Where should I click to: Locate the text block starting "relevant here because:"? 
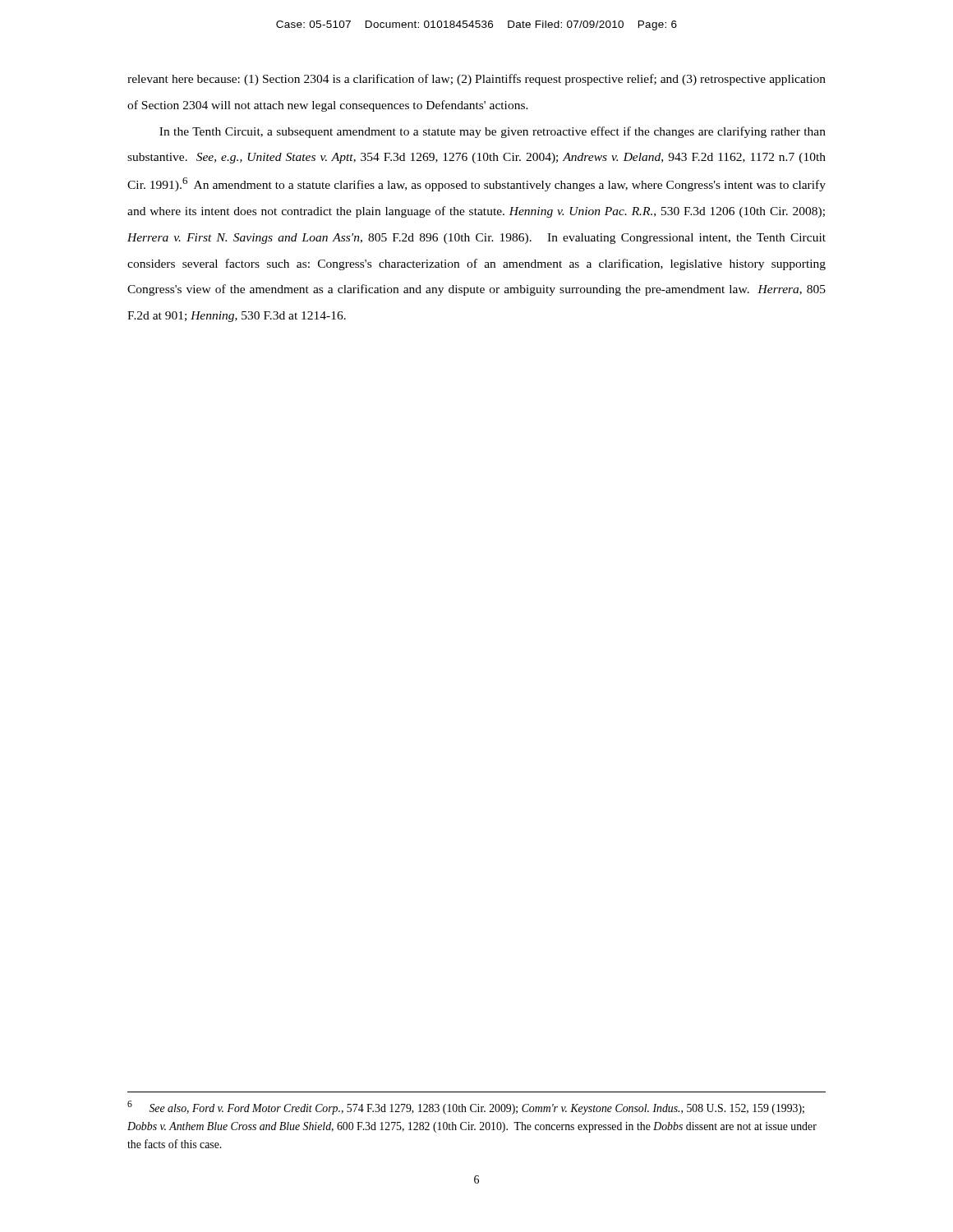pos(476,92)
